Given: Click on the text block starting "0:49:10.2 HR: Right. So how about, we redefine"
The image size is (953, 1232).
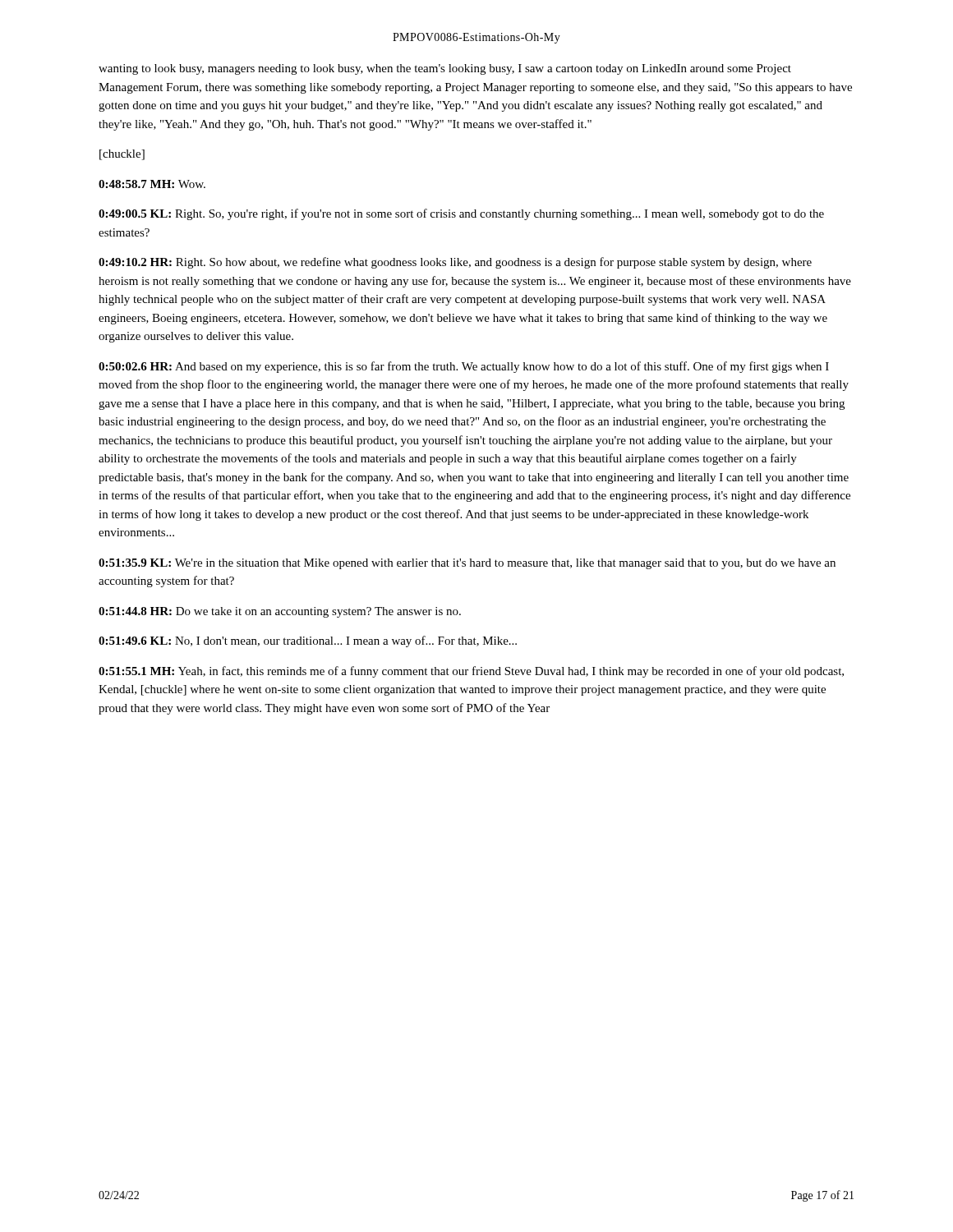Looking at the screenshot, I should click(475, 299).
